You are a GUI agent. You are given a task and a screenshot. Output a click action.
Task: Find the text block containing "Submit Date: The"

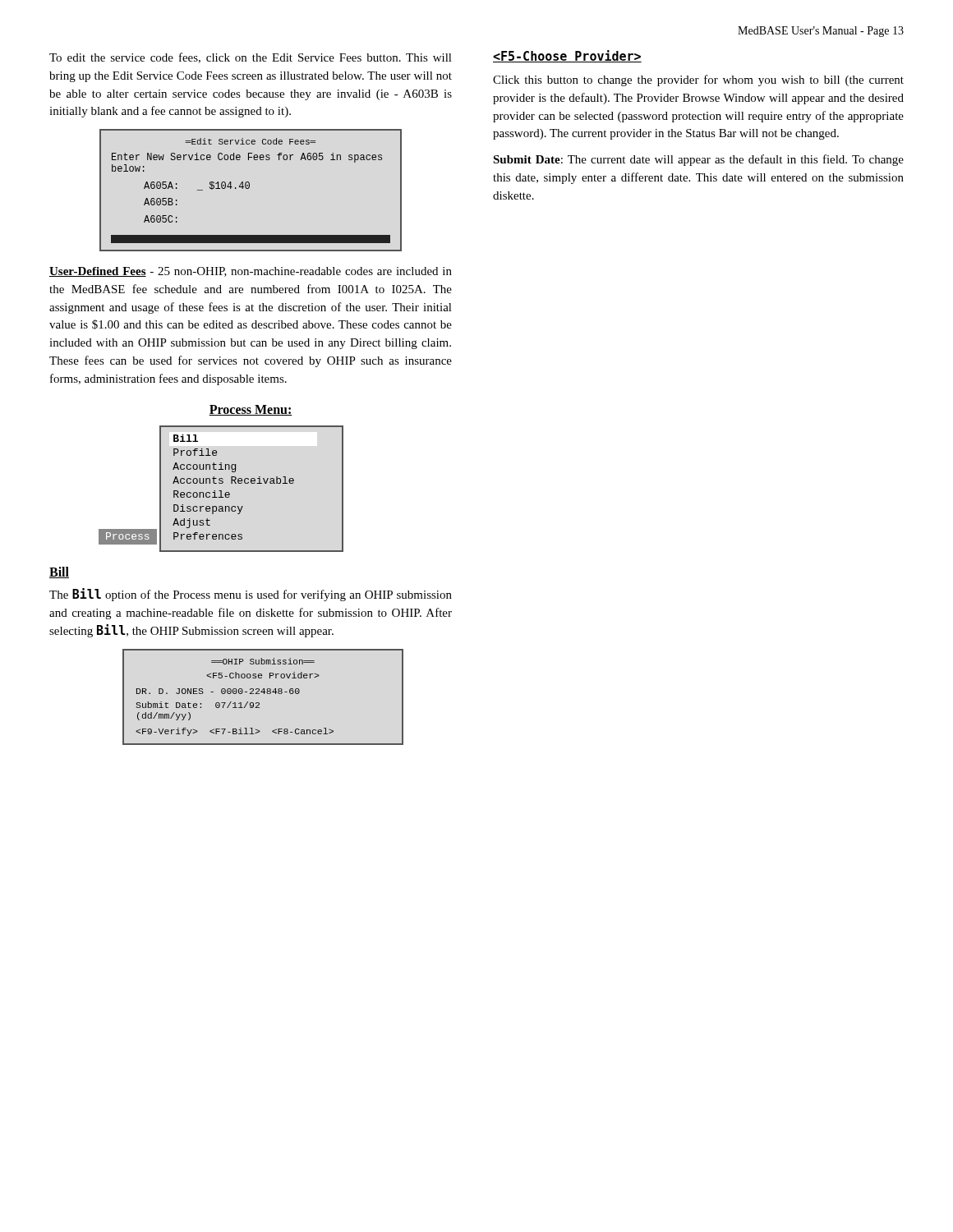698,178
